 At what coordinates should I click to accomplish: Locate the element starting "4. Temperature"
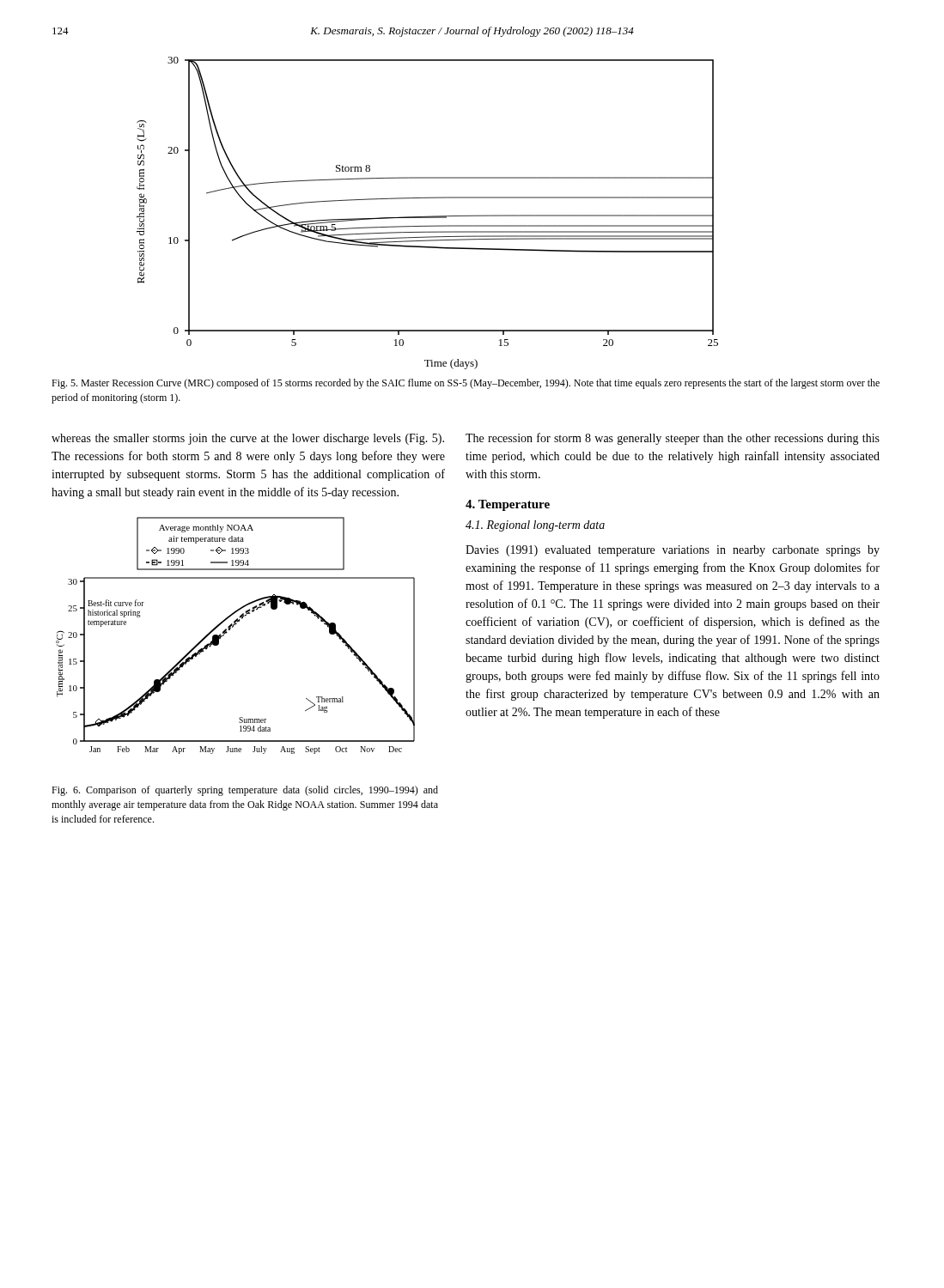(x=508, y=504)
